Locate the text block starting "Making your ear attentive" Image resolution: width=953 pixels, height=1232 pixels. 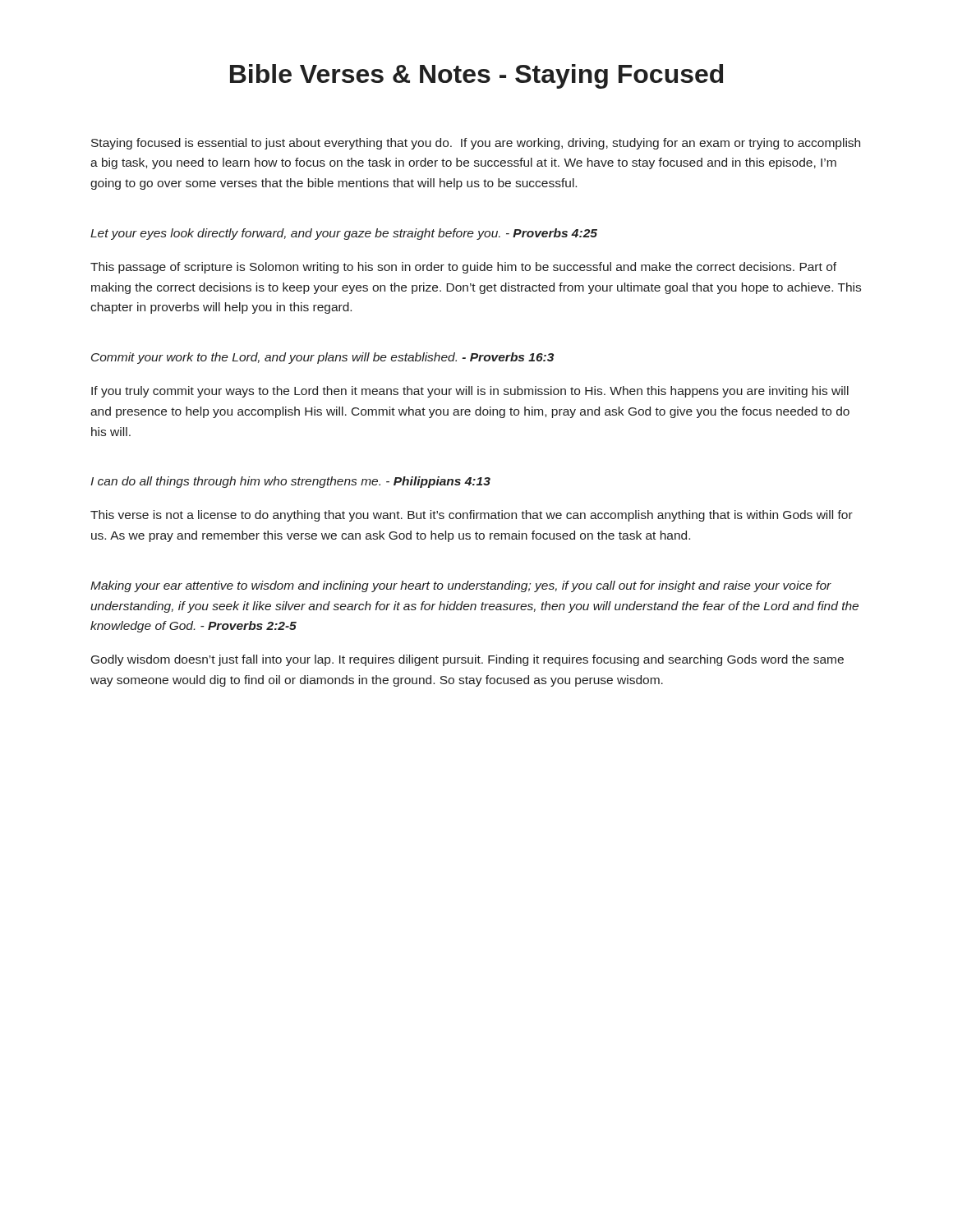click(475, 605)
